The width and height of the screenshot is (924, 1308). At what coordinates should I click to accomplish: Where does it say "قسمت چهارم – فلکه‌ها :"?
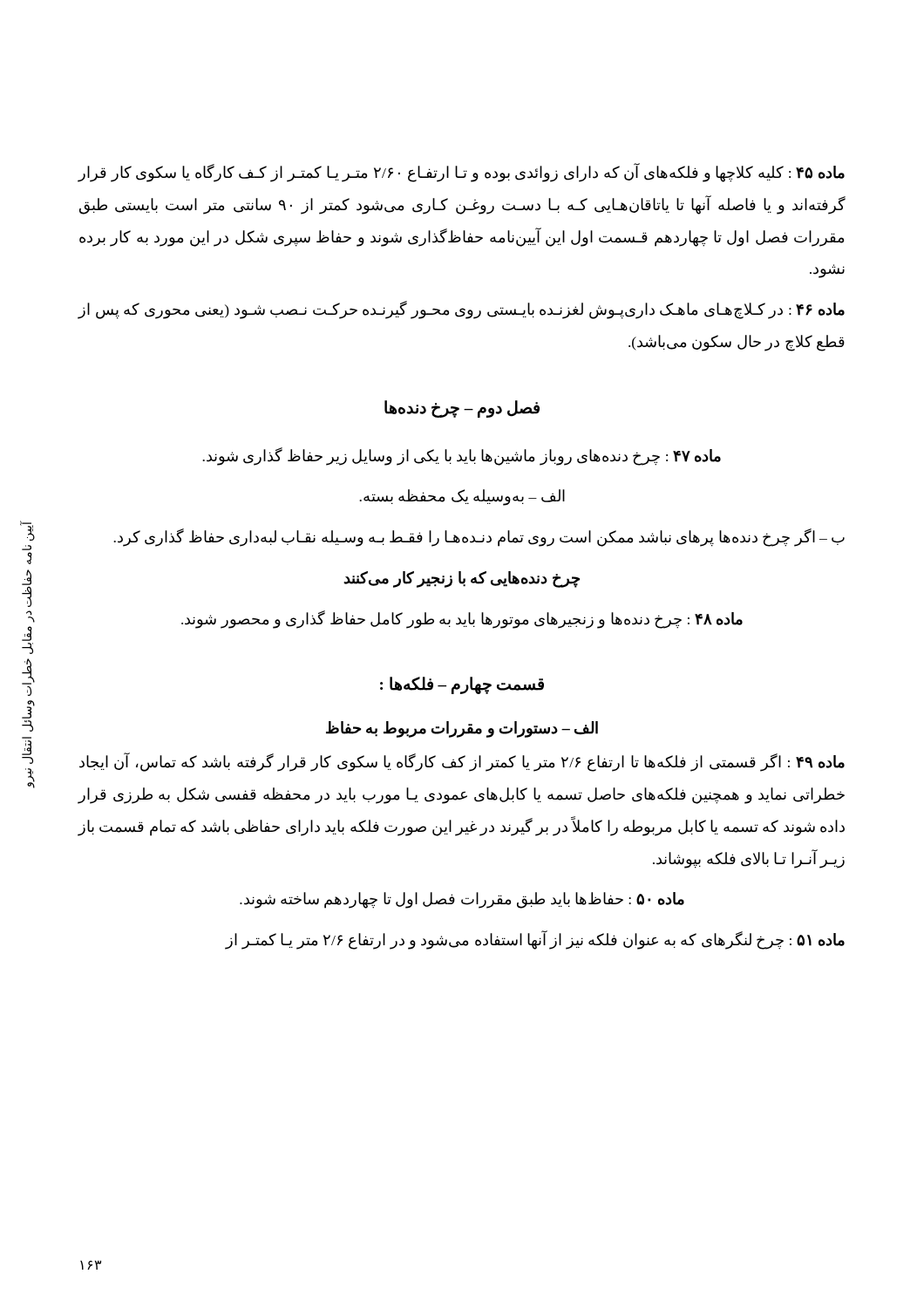pos(462,684)
